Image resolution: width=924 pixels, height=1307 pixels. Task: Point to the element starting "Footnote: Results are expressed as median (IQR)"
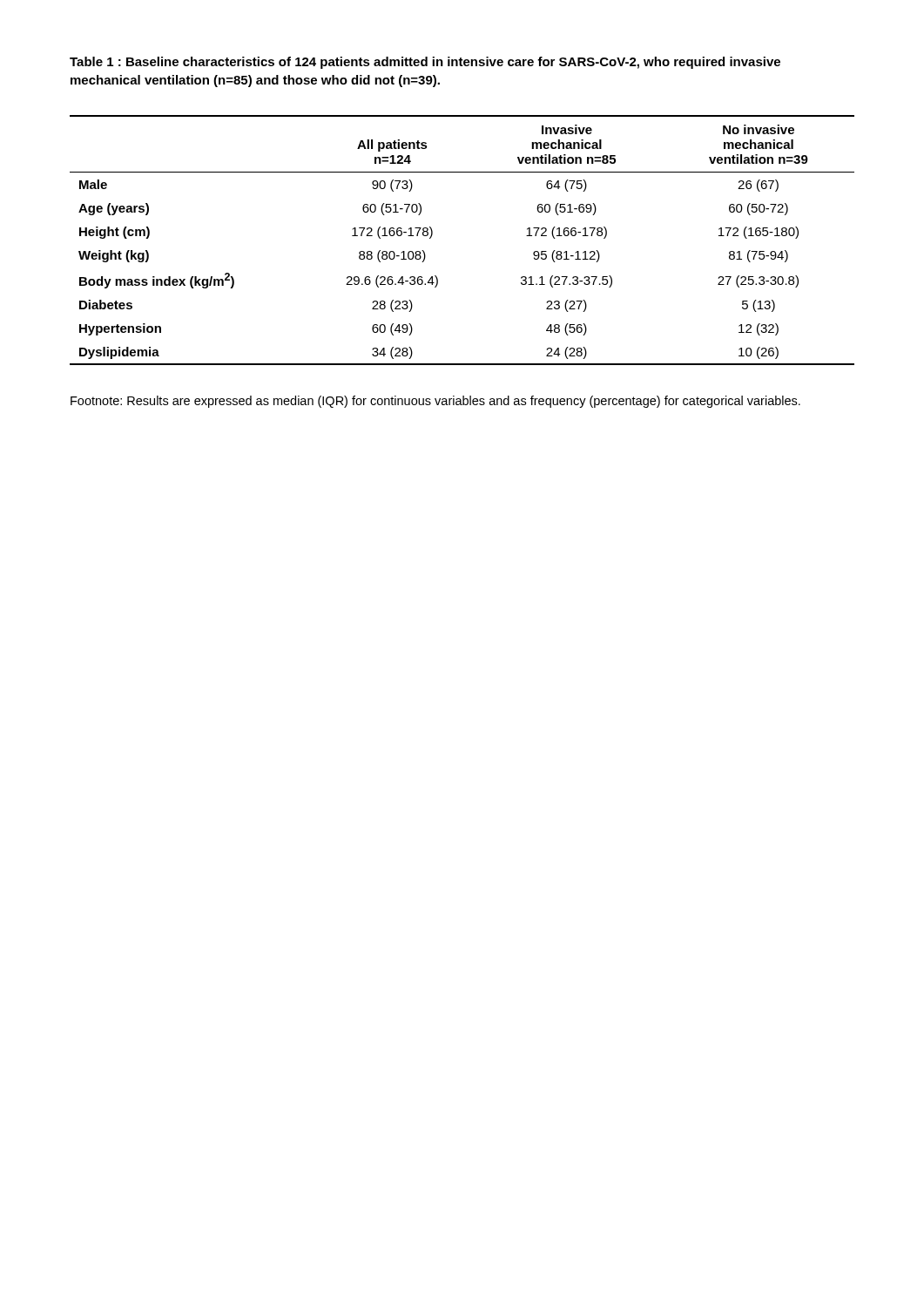pyautogui.click(x=435, y=401)
